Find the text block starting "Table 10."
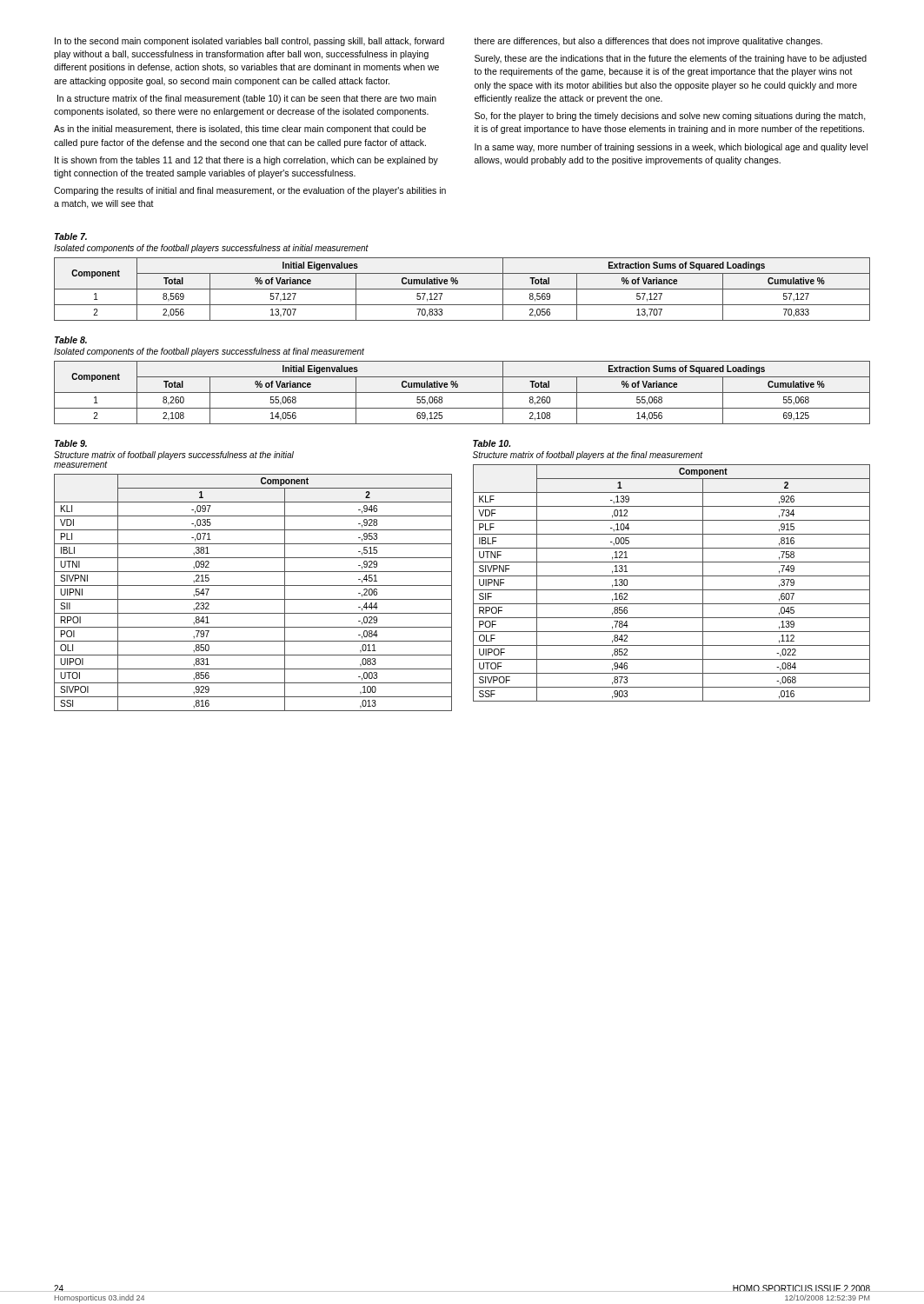Screen dimensions: 1304x924 tap(492, 443)
